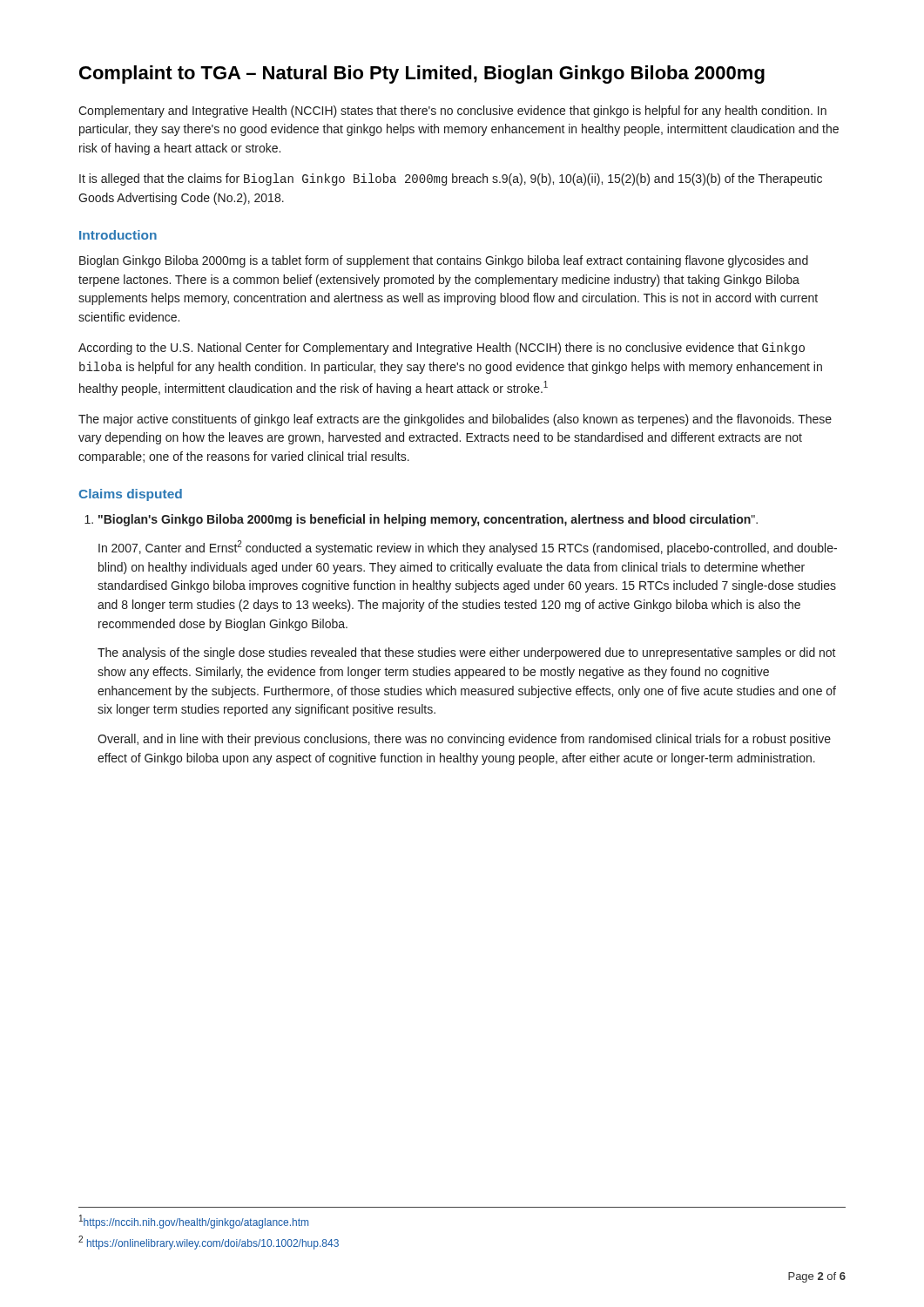Point to the block beginning "Complementary and Integrative Health (NCCIH) states that there's"
Viewport: 924px width, 1307px height.
tap(462, 130)
